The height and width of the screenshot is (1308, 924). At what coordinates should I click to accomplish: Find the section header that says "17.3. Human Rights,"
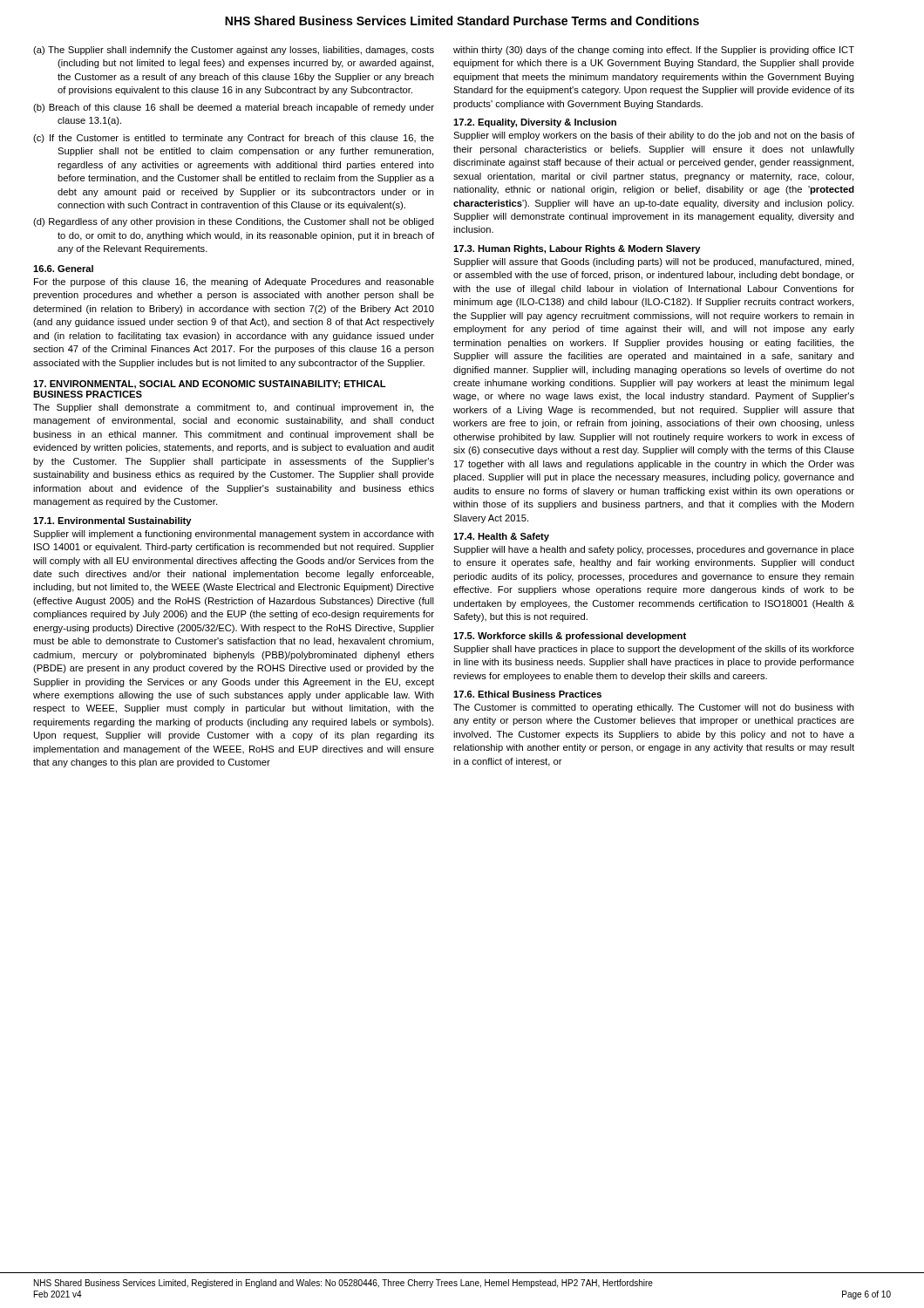pyautogui.click(x=577, y=248)
